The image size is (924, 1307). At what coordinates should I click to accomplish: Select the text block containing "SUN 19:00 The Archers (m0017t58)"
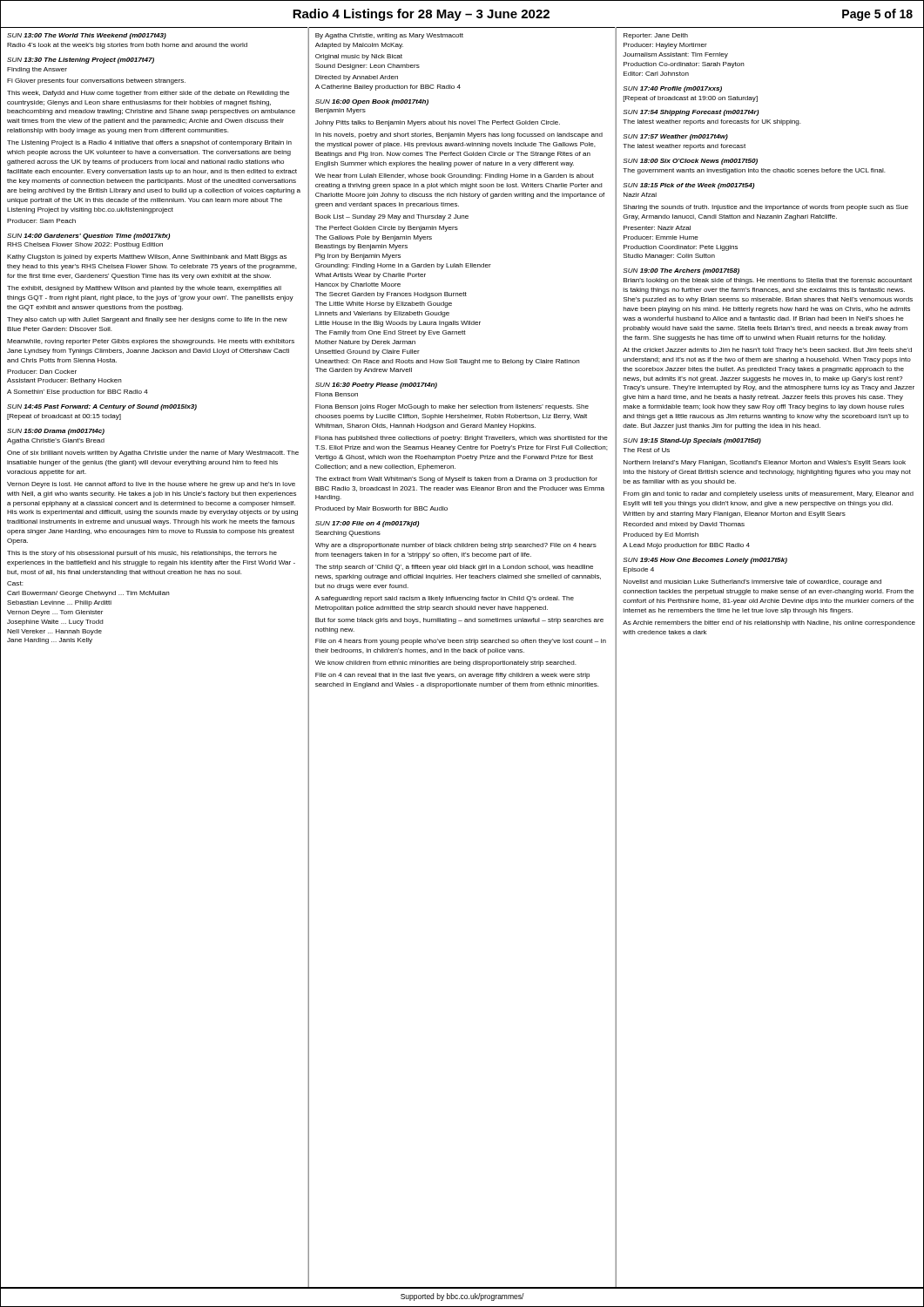point(770,349)
